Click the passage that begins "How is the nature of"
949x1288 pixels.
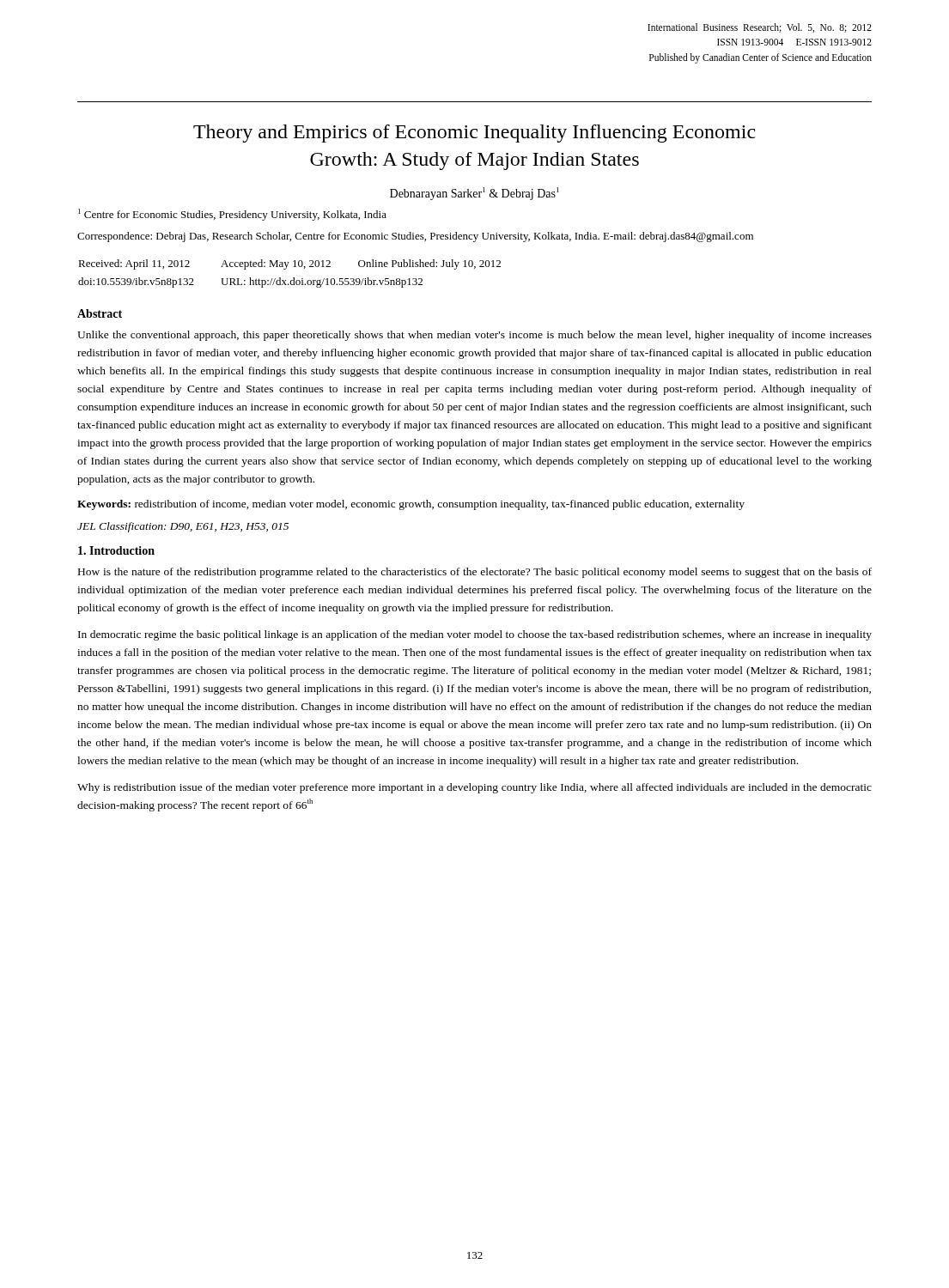point(474,590)
